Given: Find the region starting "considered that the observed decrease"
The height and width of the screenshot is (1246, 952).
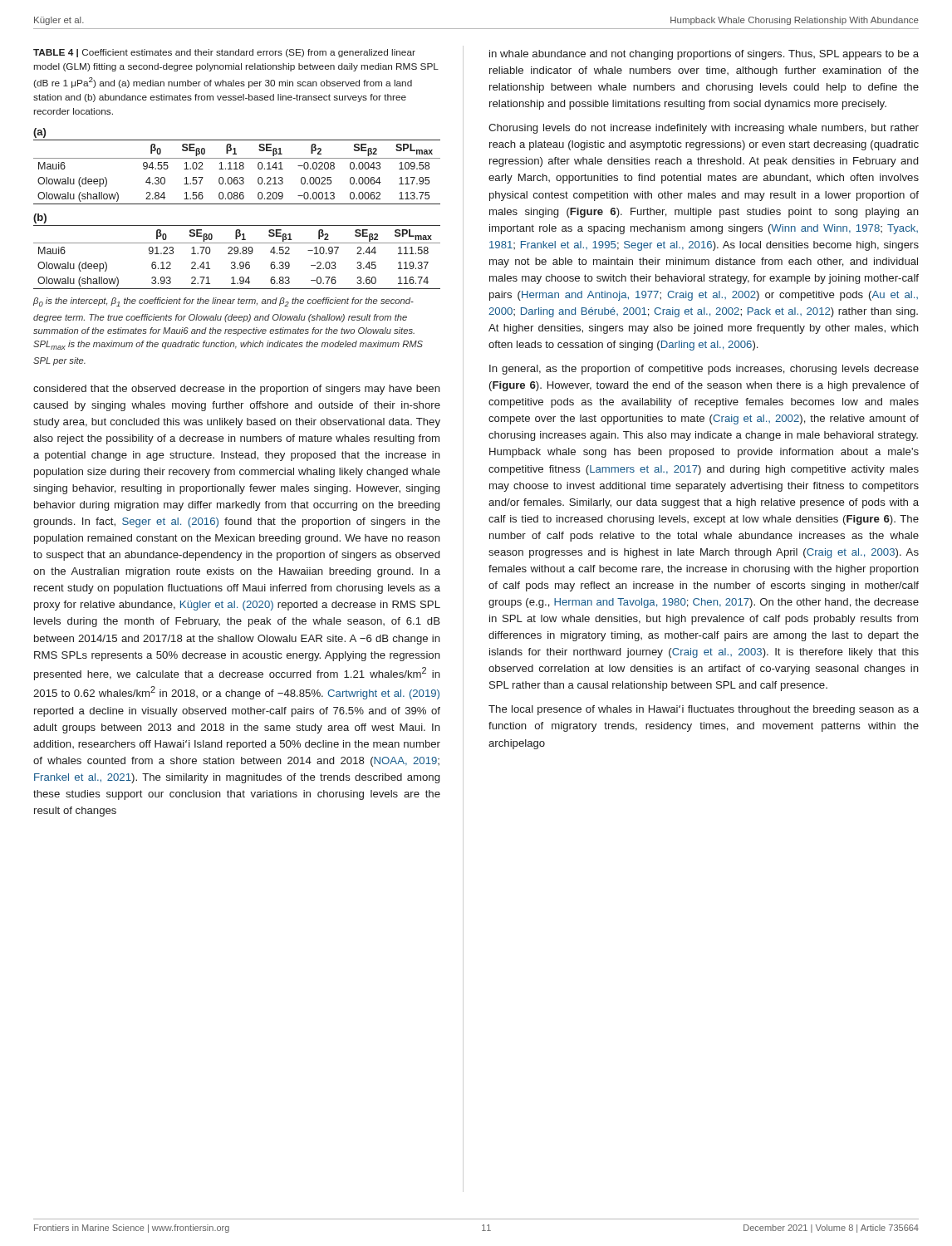Looking at the screenshot, I should pos(237,600).
